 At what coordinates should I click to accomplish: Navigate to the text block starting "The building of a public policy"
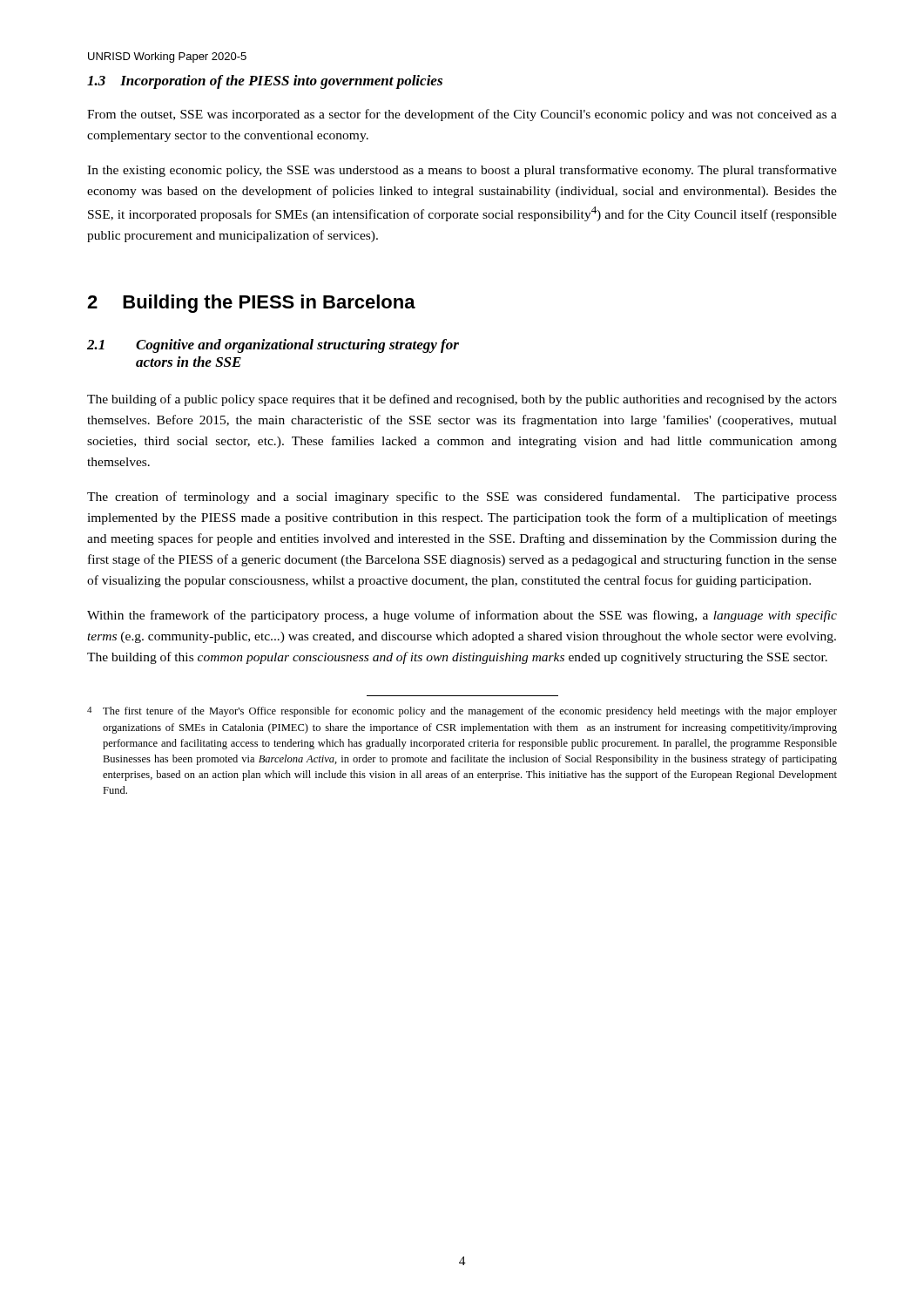tap(462, 430)
